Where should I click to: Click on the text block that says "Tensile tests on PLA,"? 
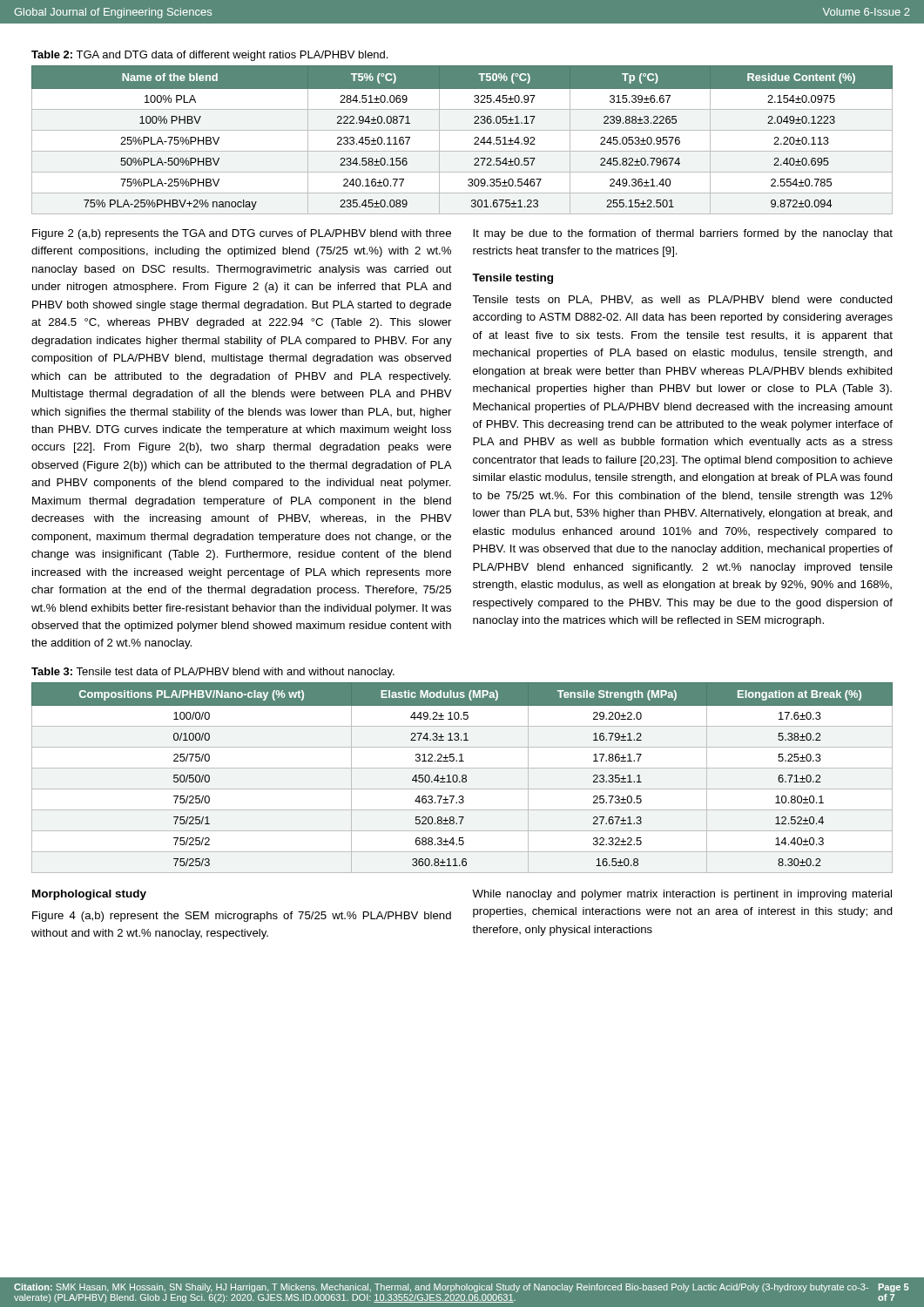683,460
